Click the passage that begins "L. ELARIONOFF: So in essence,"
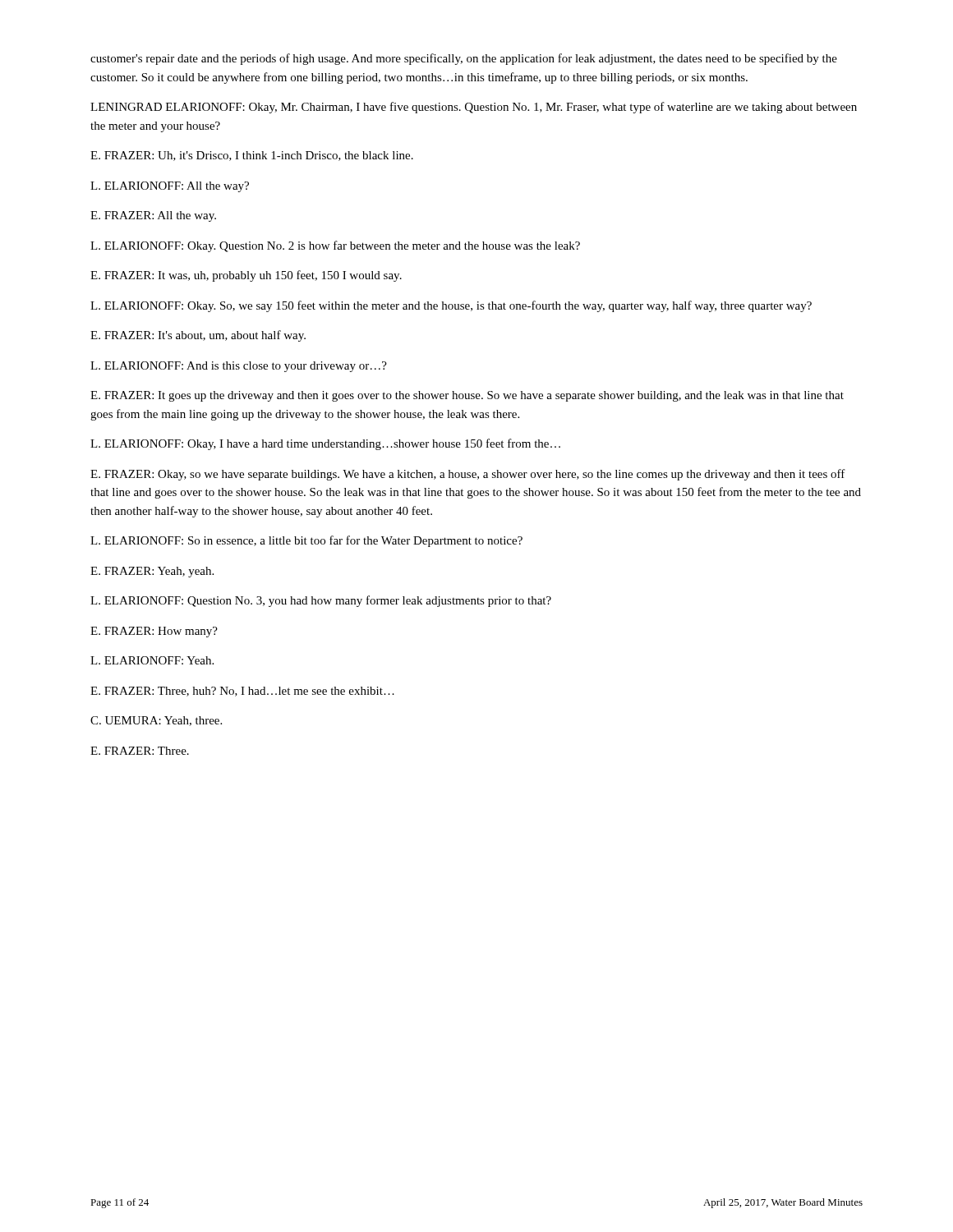Screen dimensions: 1232x953 307,540
